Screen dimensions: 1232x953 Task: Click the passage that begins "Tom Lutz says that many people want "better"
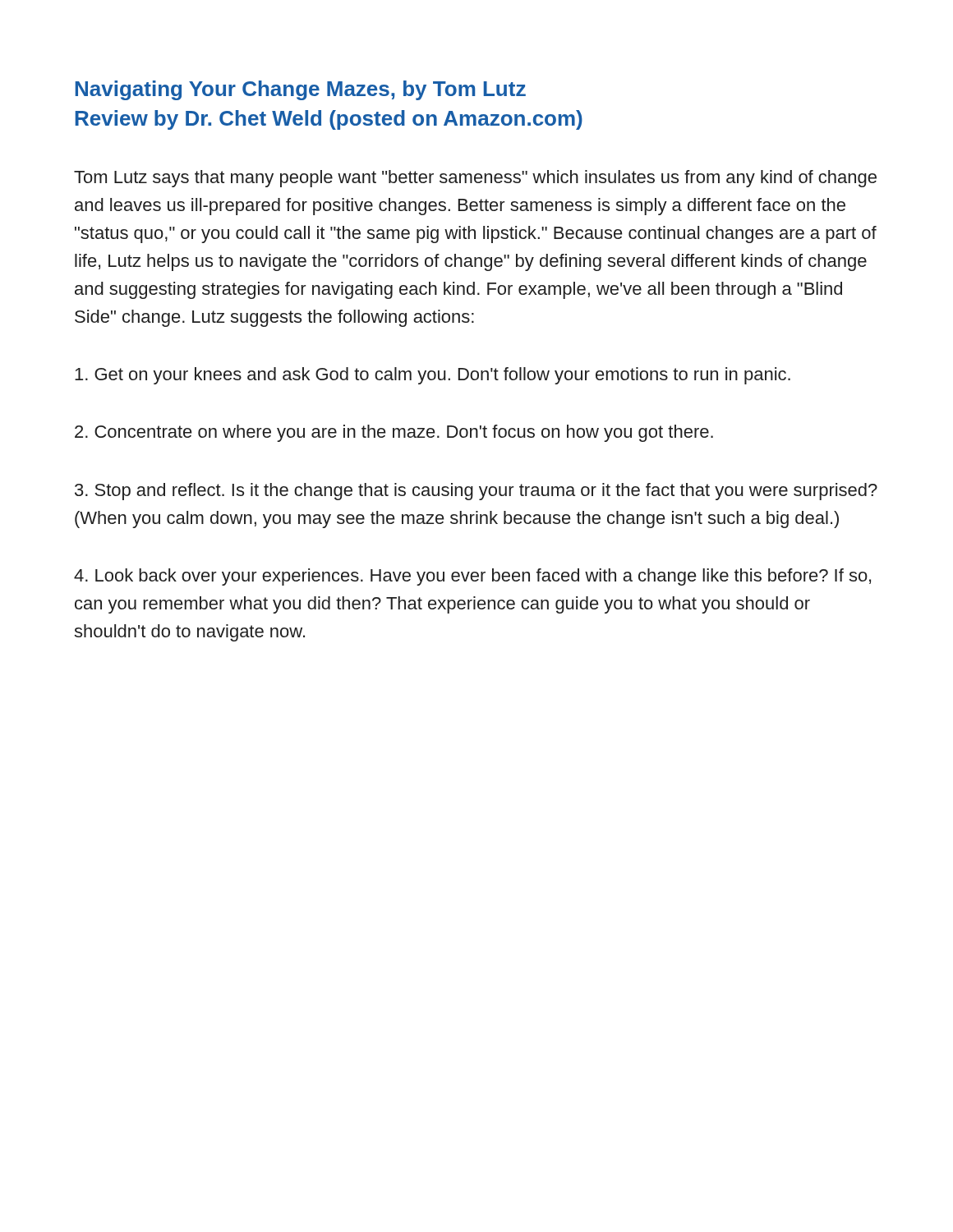pos(476,247)
